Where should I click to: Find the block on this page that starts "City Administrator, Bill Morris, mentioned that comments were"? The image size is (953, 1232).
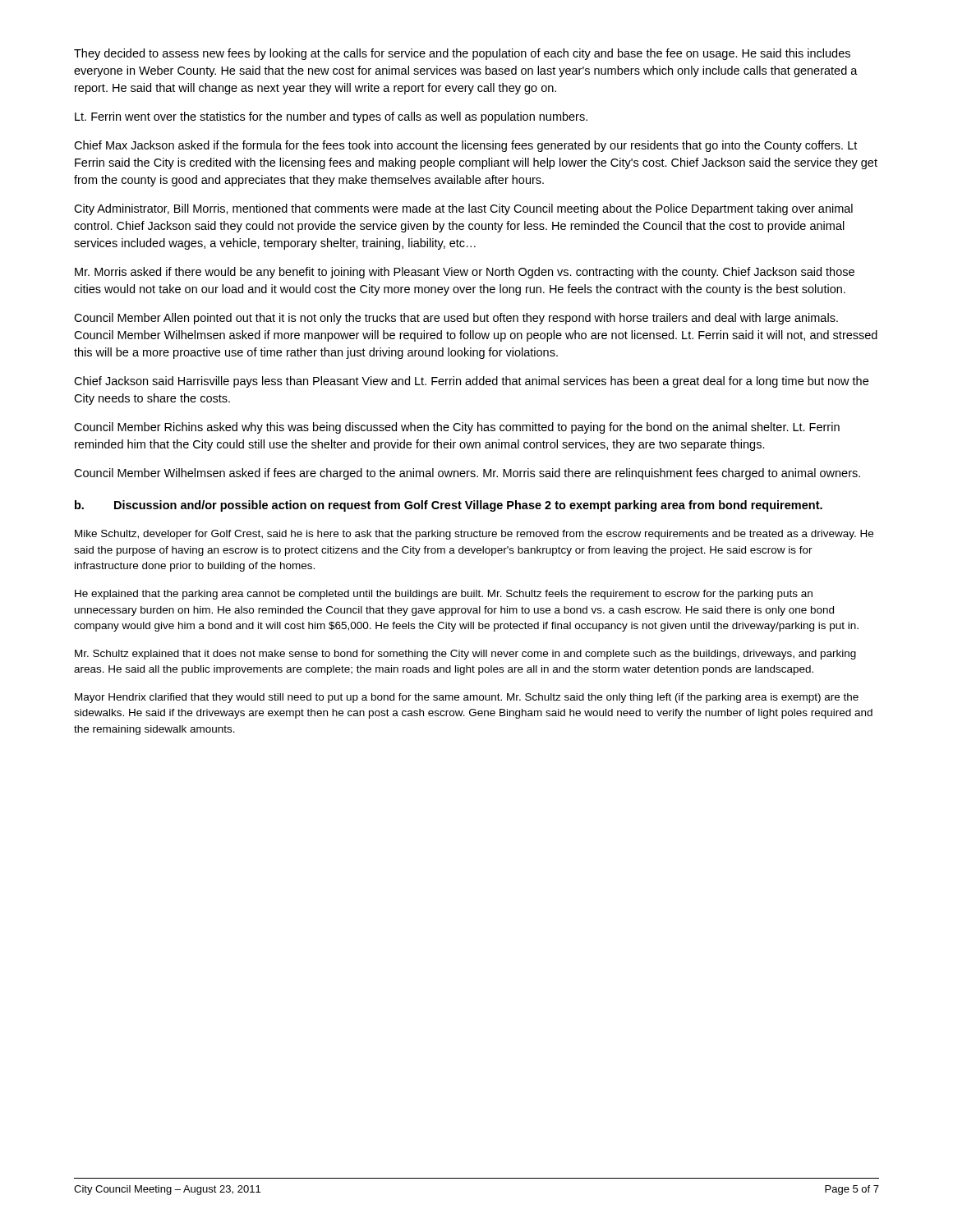(x=464, y=226)
